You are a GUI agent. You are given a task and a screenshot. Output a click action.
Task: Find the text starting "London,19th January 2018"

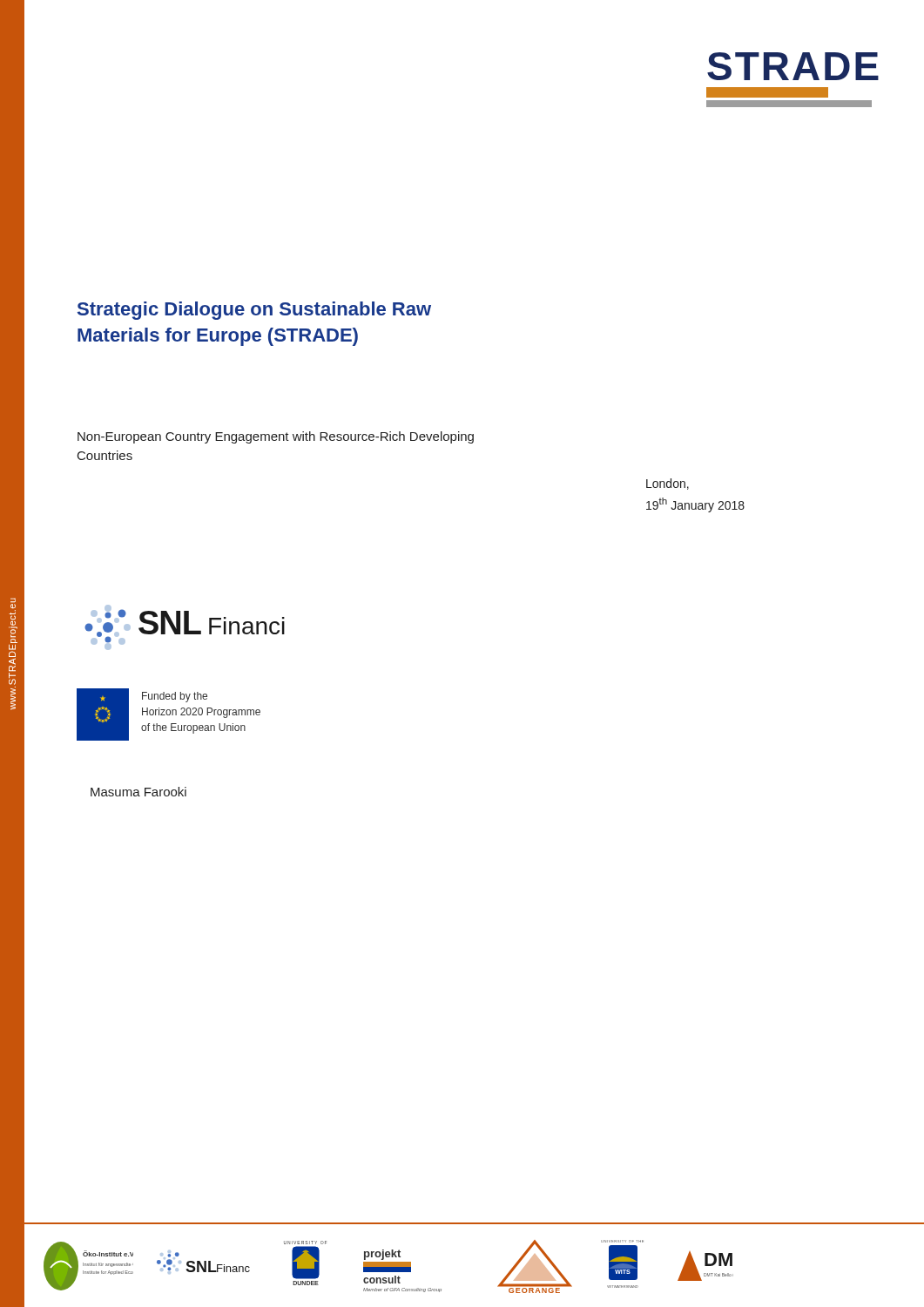pyautogui.click(x=724, y=495)
